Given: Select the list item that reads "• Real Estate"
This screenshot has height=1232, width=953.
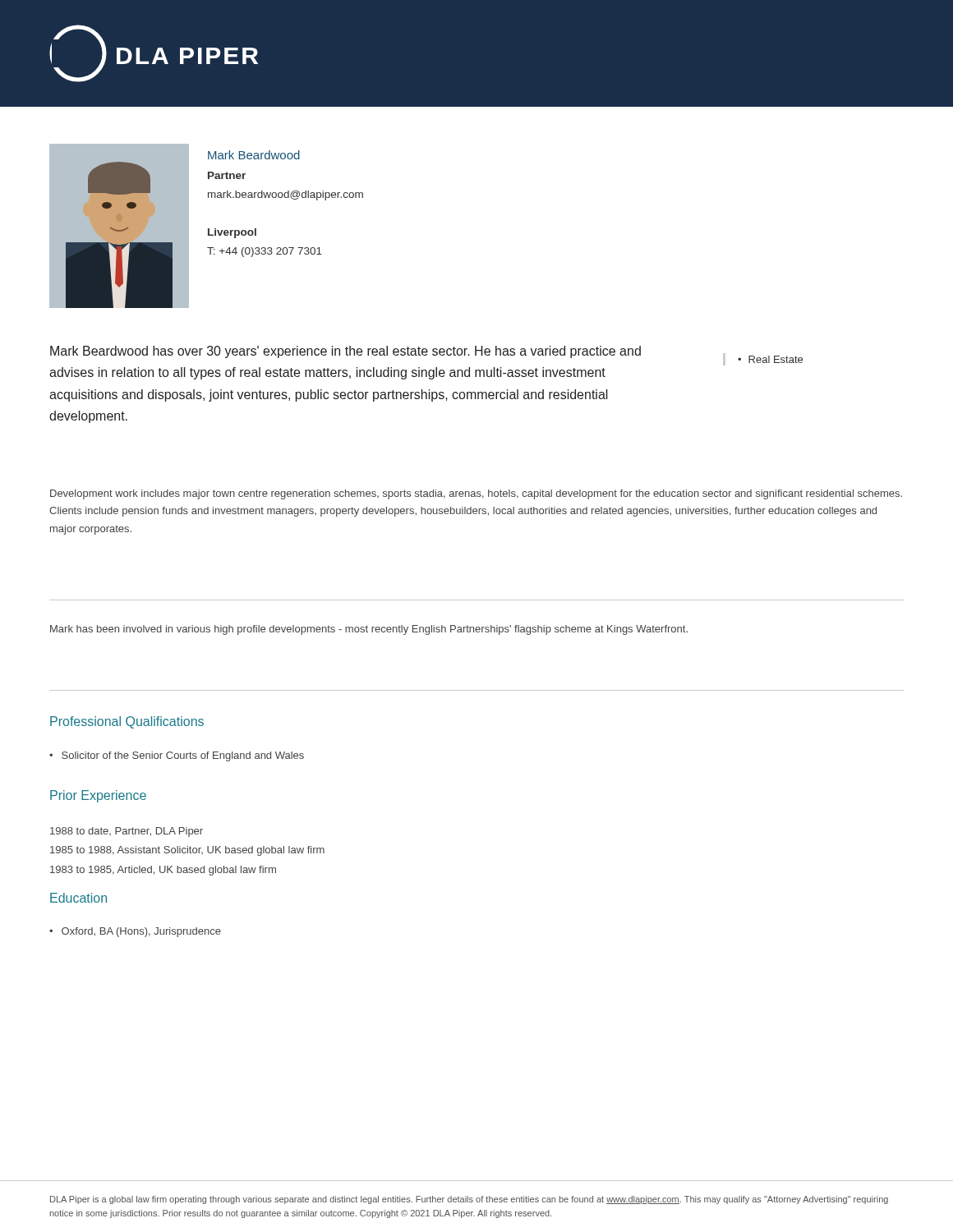Looking at the screenshot, I should (x=771, y=359).
